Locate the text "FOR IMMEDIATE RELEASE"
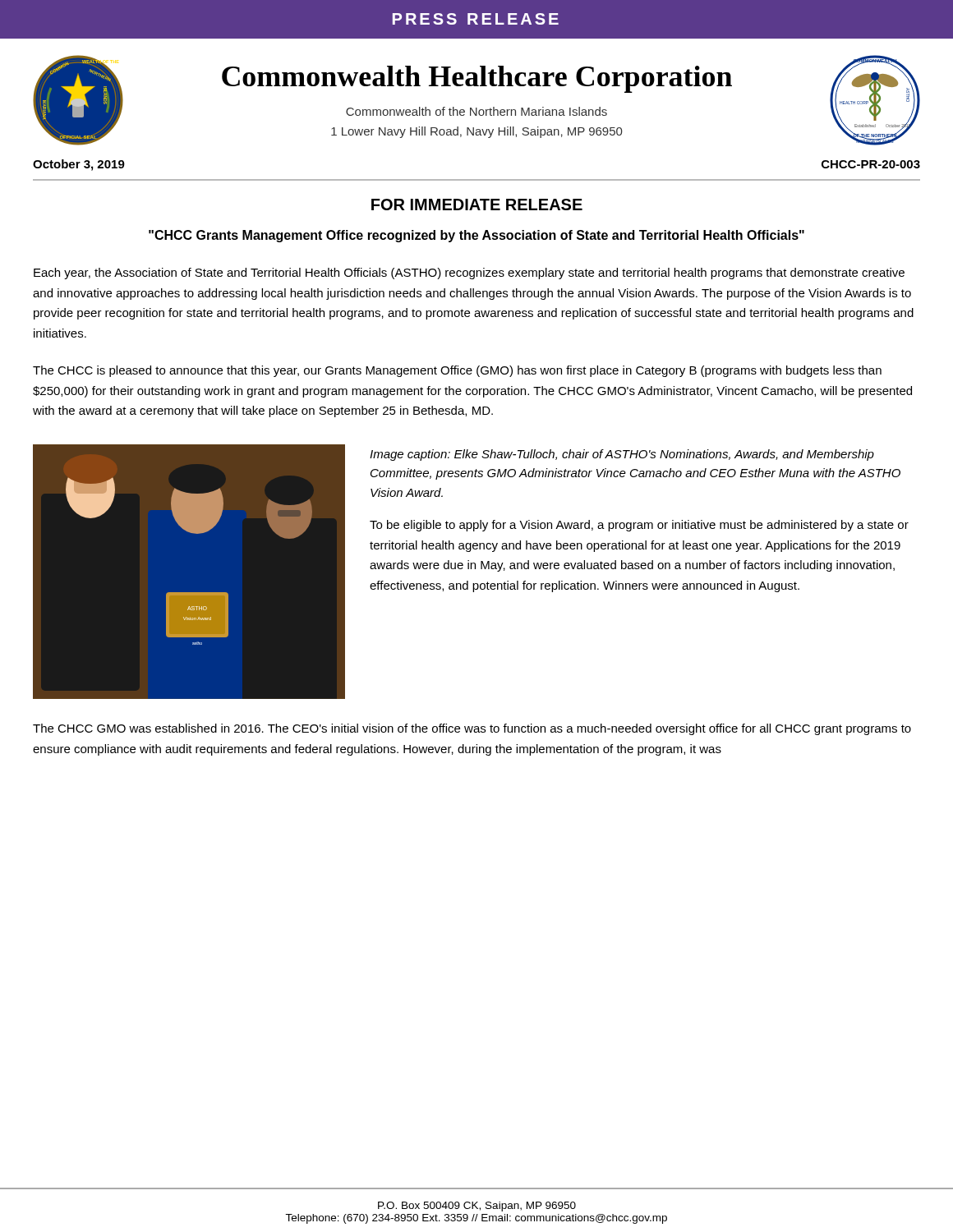 click(x=476, y=205)
